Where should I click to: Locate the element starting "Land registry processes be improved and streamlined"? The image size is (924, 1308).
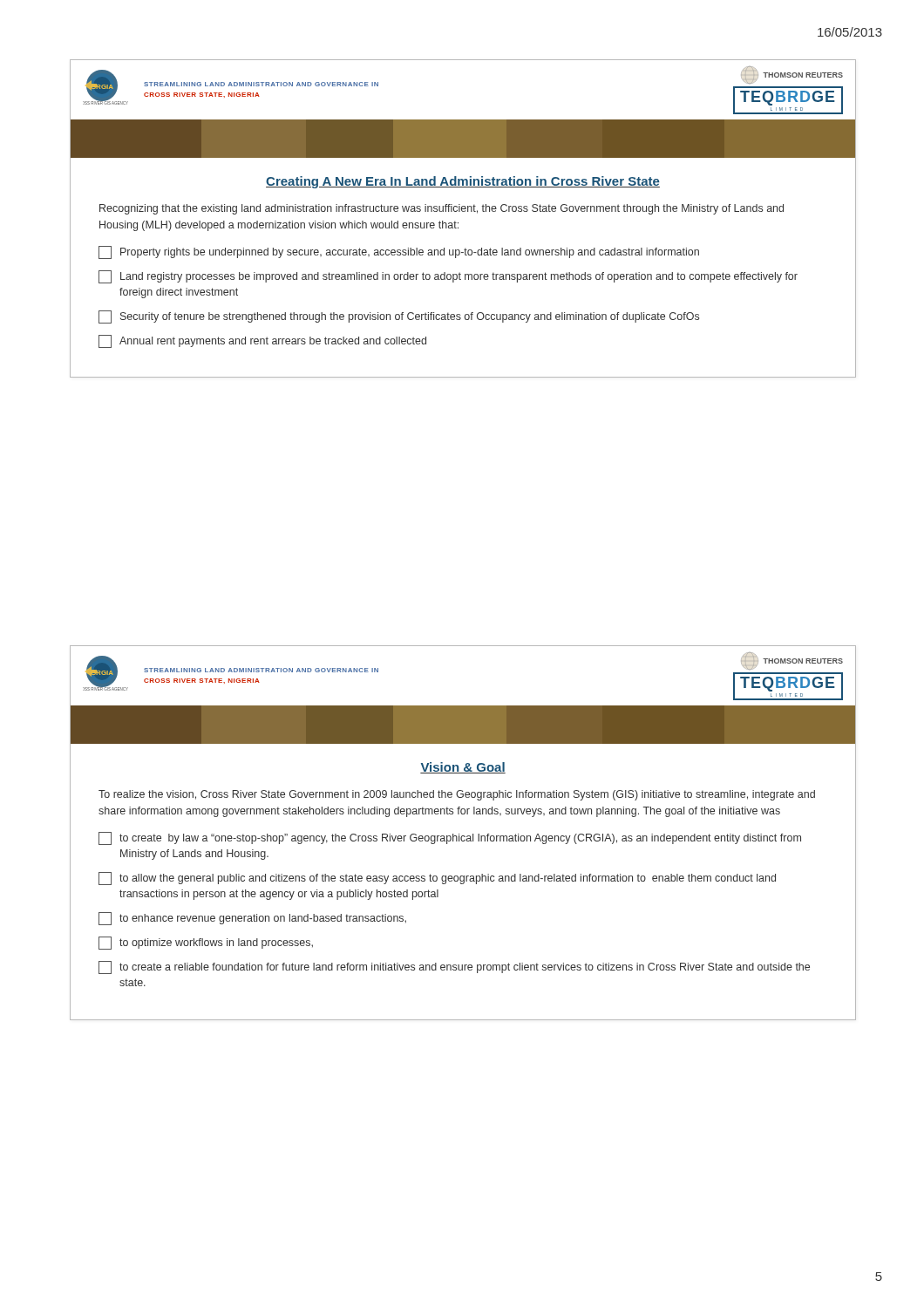click(463, 284)
